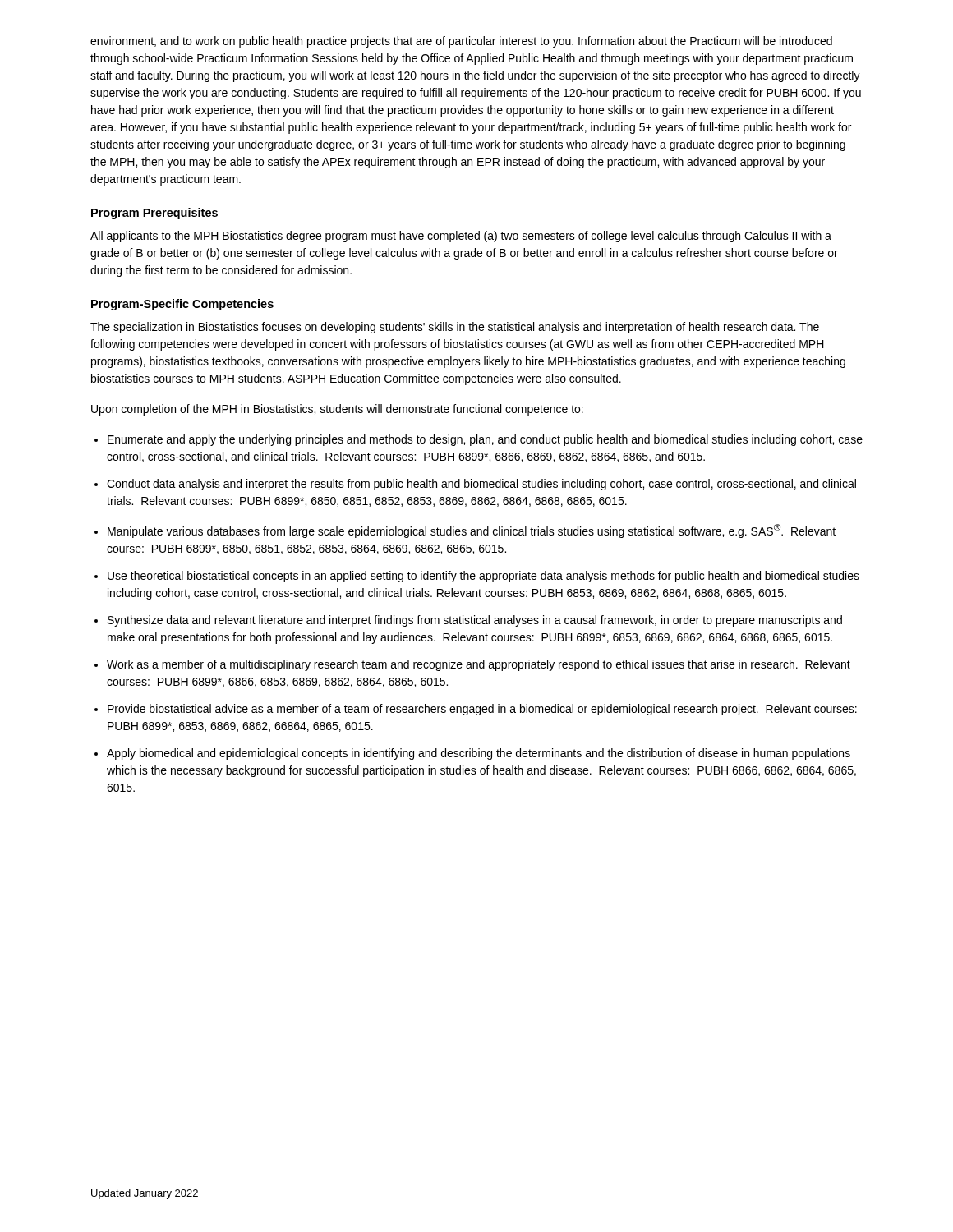Image resolution: width=953 pixels, height=1232 pixels.
Task: Select the list item that says "Work as a member of"
Action: point(478,673)
